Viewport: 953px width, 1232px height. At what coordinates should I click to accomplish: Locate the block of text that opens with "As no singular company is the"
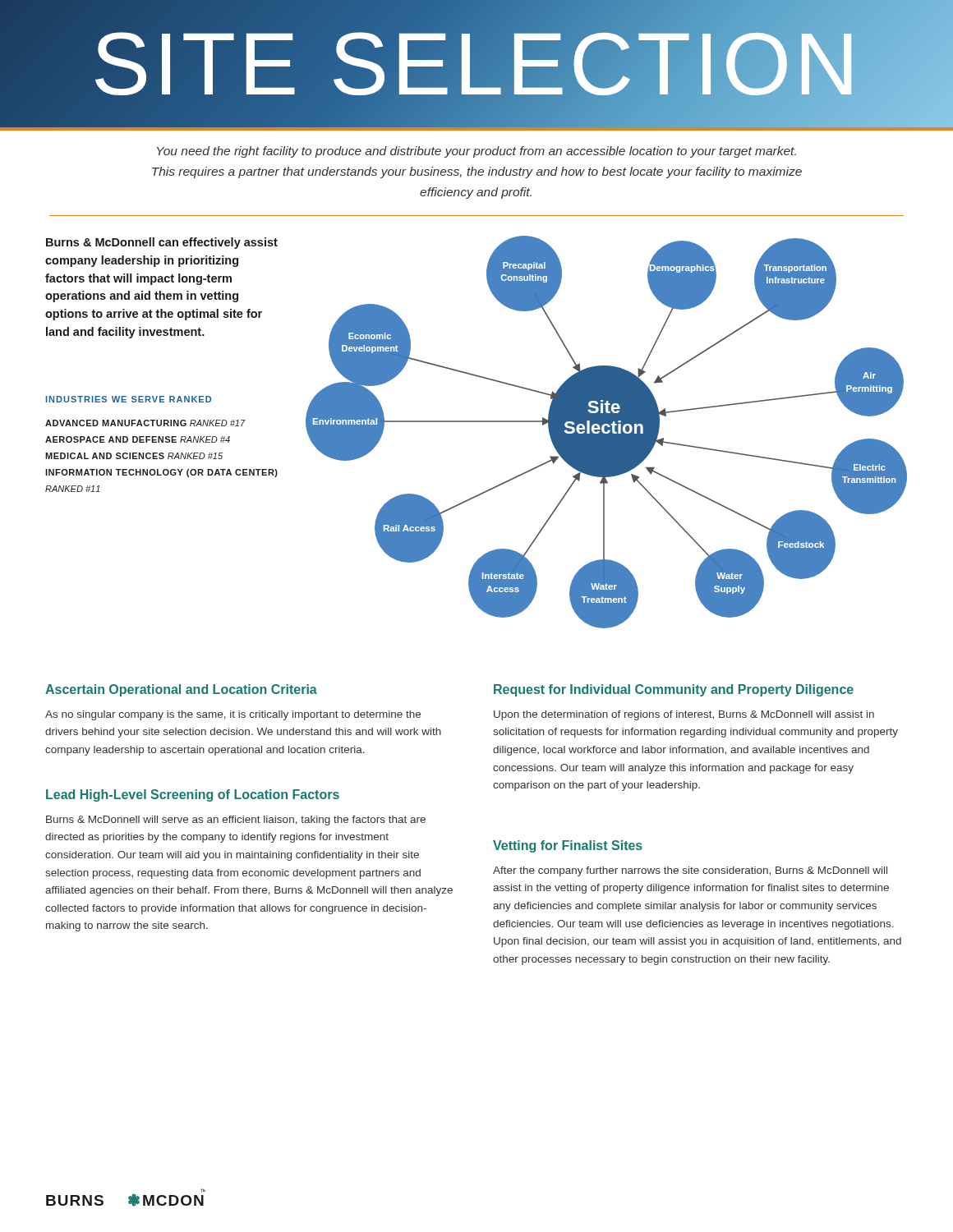point(243,732)
